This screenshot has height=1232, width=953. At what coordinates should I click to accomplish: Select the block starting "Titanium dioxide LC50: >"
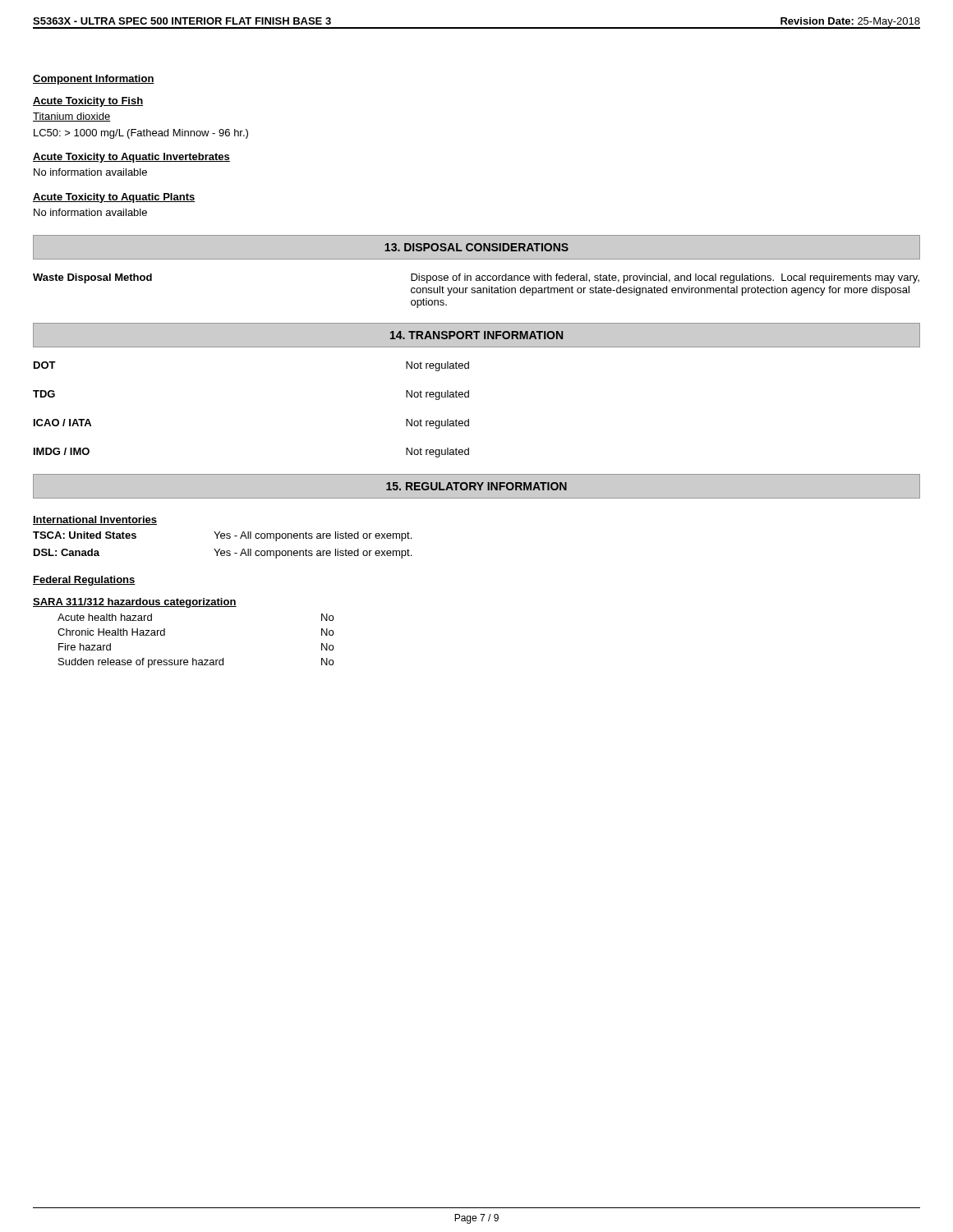[141, 124]
